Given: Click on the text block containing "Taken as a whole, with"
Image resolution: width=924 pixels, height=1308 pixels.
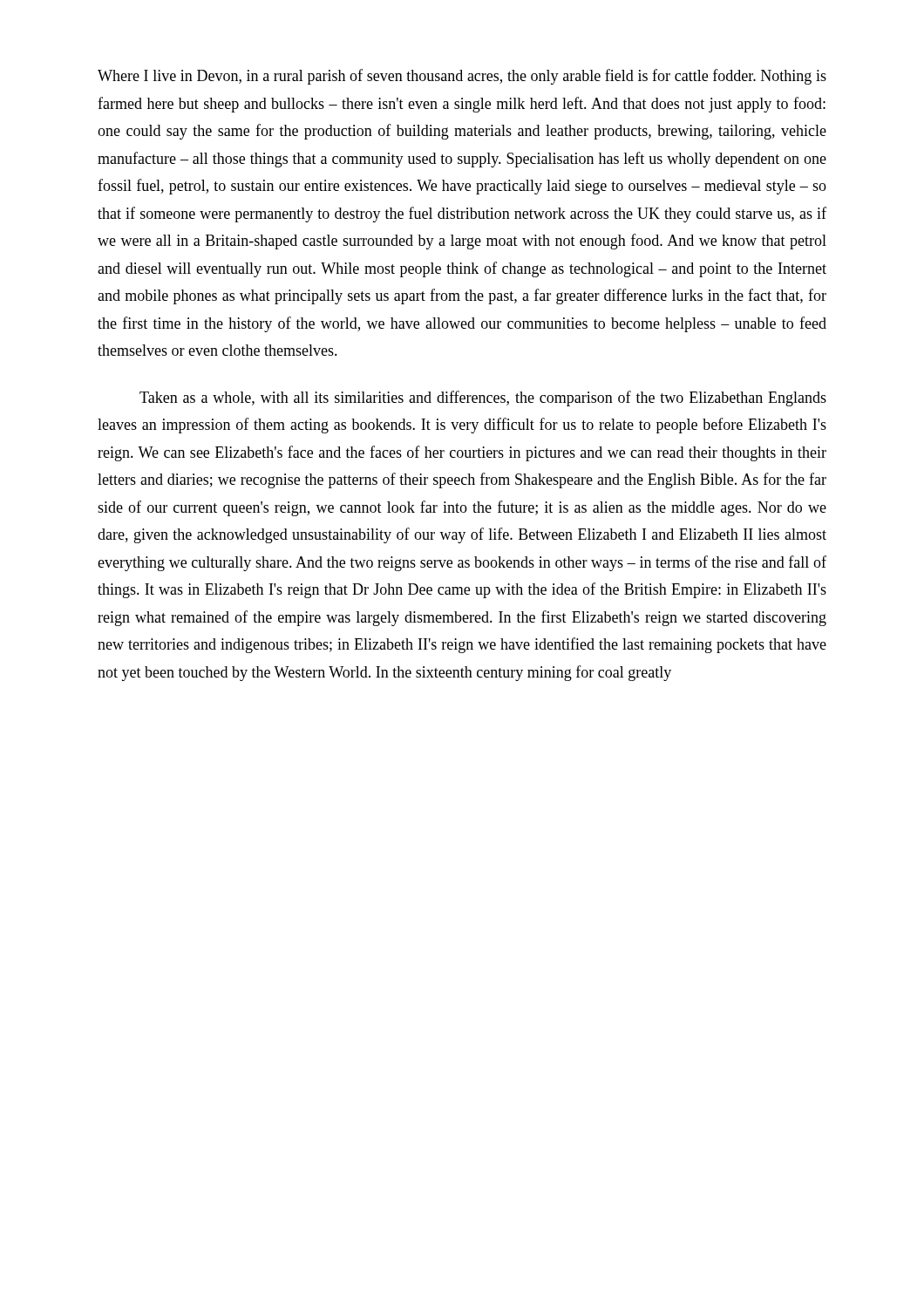Looking at the screenshot, I should [x=462, y=535].
